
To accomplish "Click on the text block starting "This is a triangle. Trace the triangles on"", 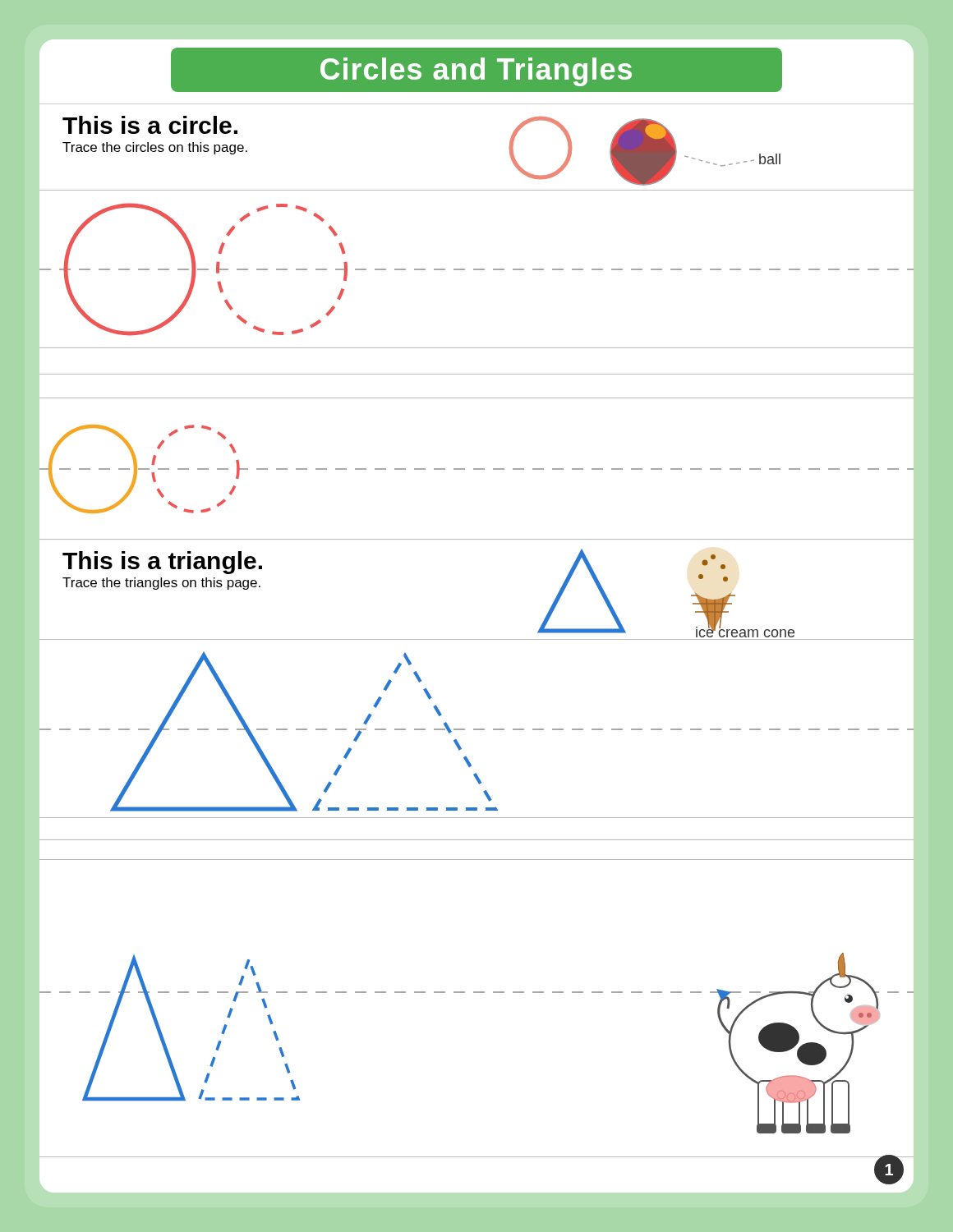I will 163,569.
